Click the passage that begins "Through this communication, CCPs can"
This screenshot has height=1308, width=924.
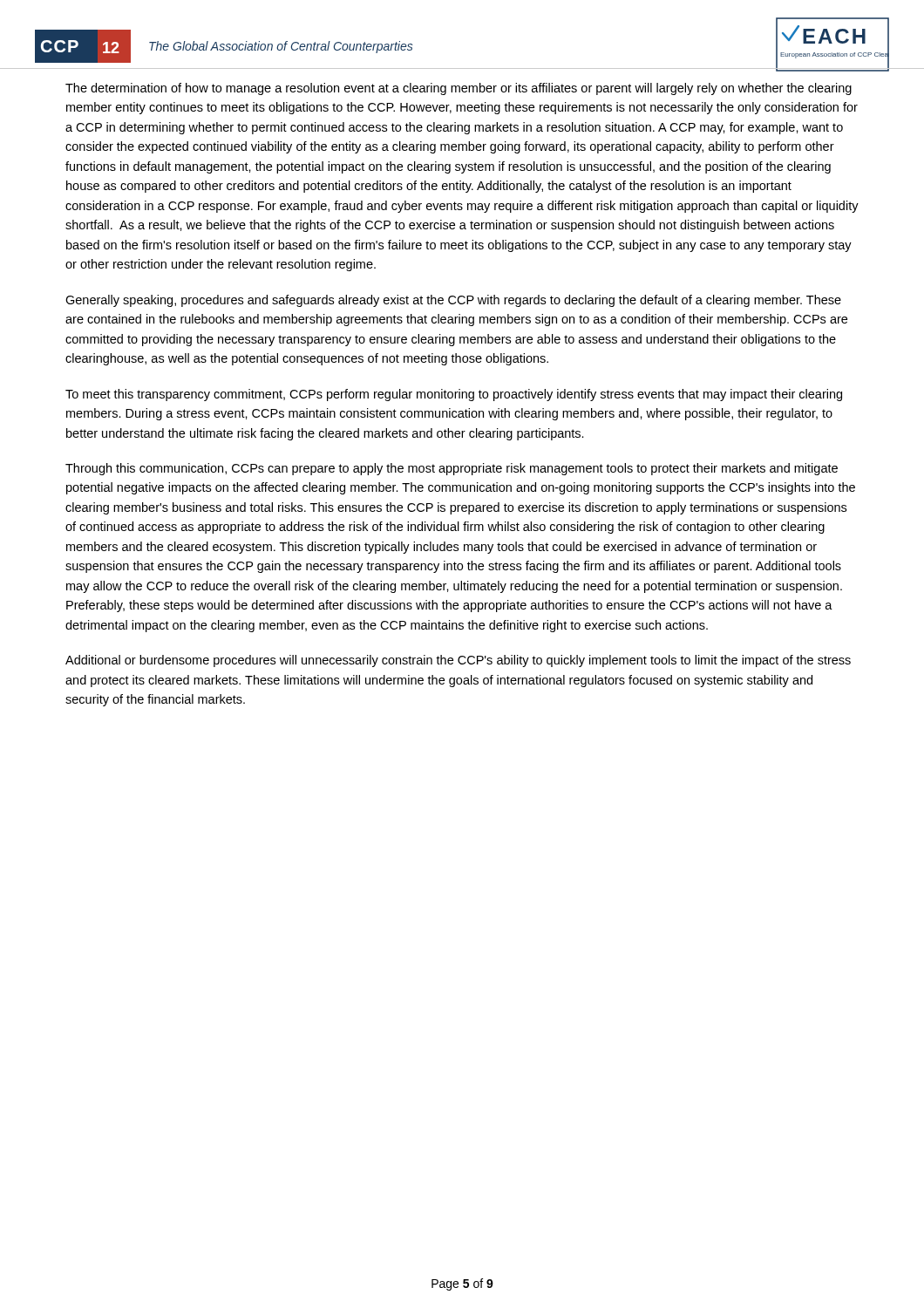(x=461, y=547)
